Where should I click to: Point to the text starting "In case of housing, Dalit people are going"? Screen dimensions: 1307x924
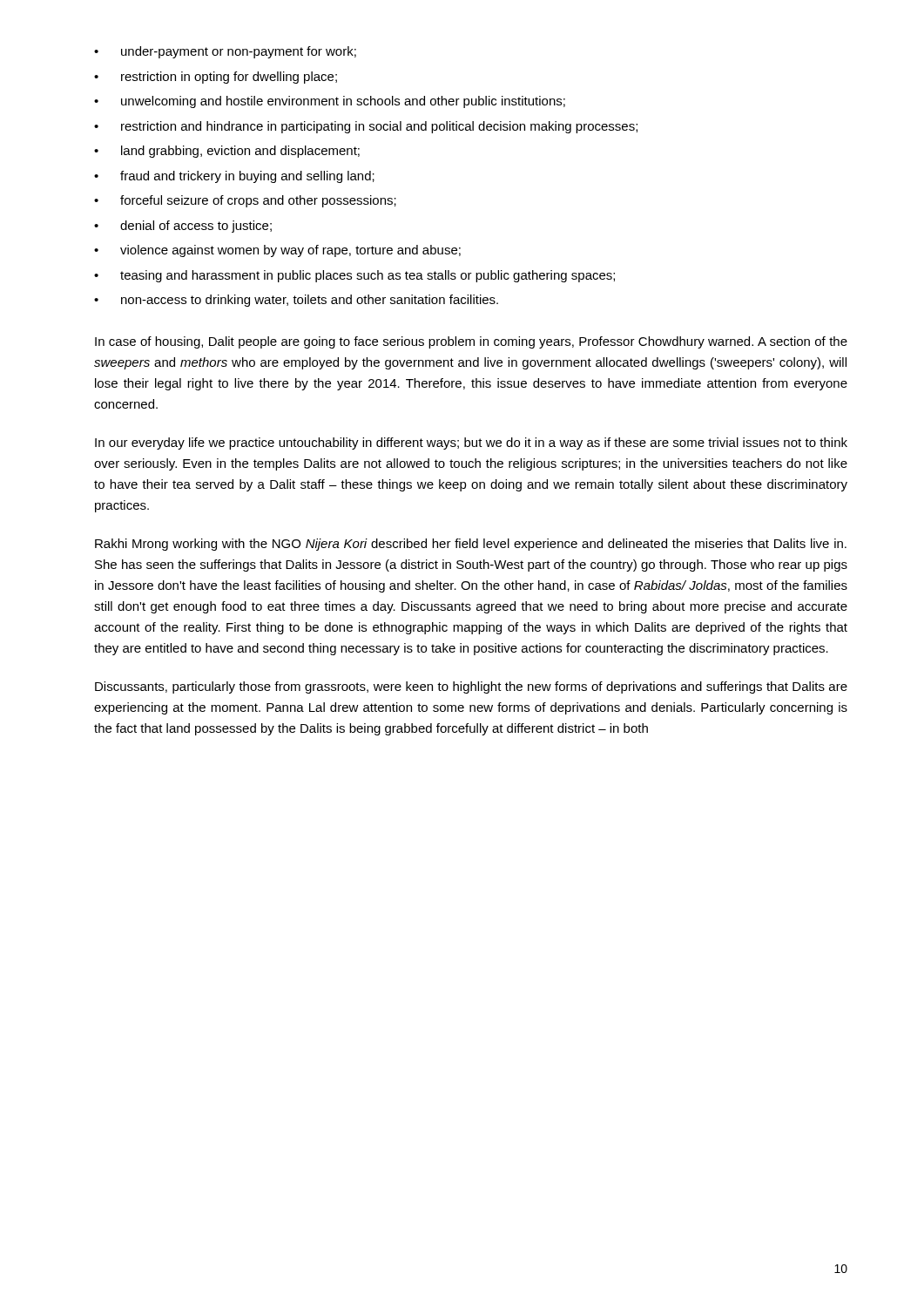point(471,372)
